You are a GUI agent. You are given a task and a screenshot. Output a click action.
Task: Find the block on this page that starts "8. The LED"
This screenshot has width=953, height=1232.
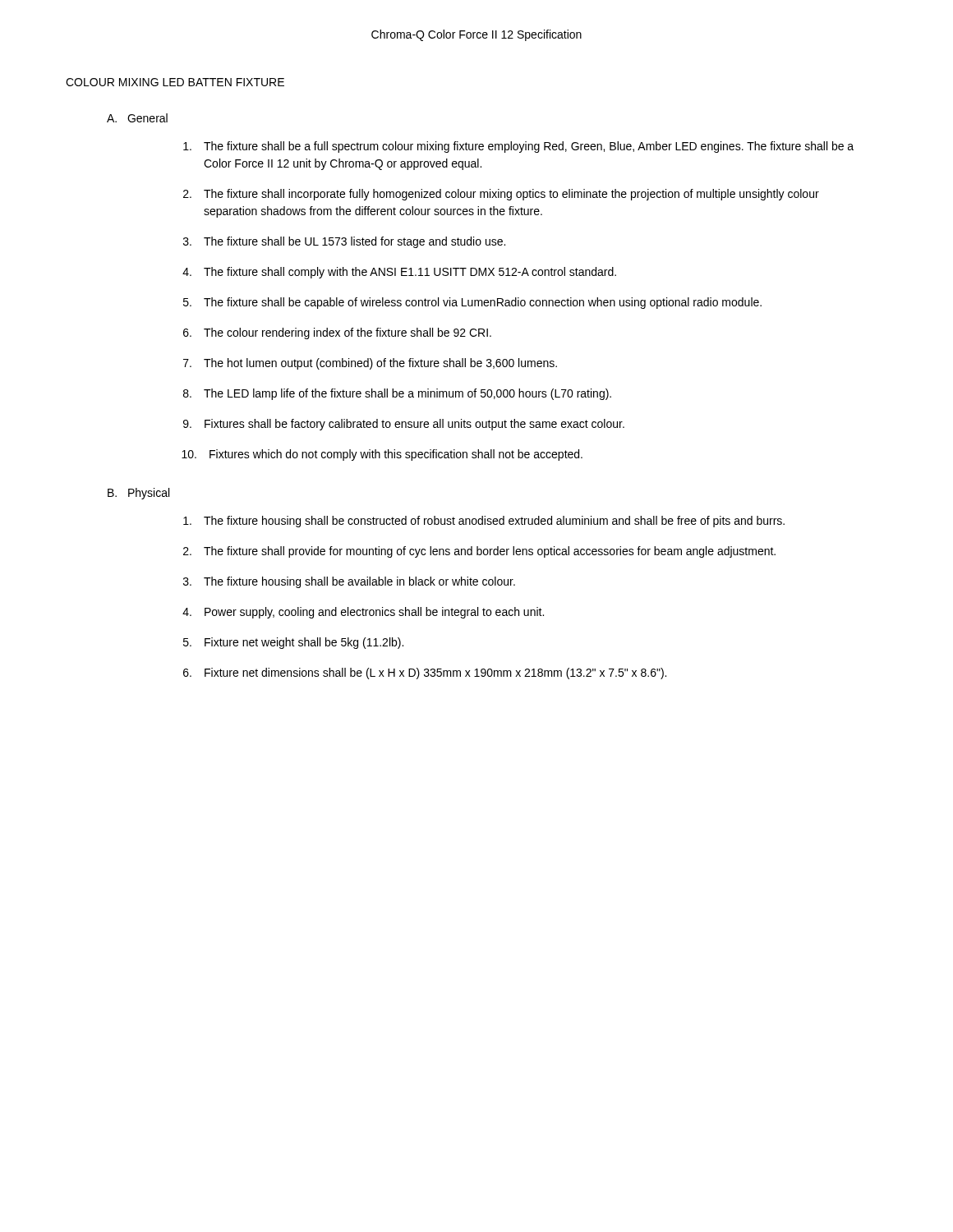516,394
